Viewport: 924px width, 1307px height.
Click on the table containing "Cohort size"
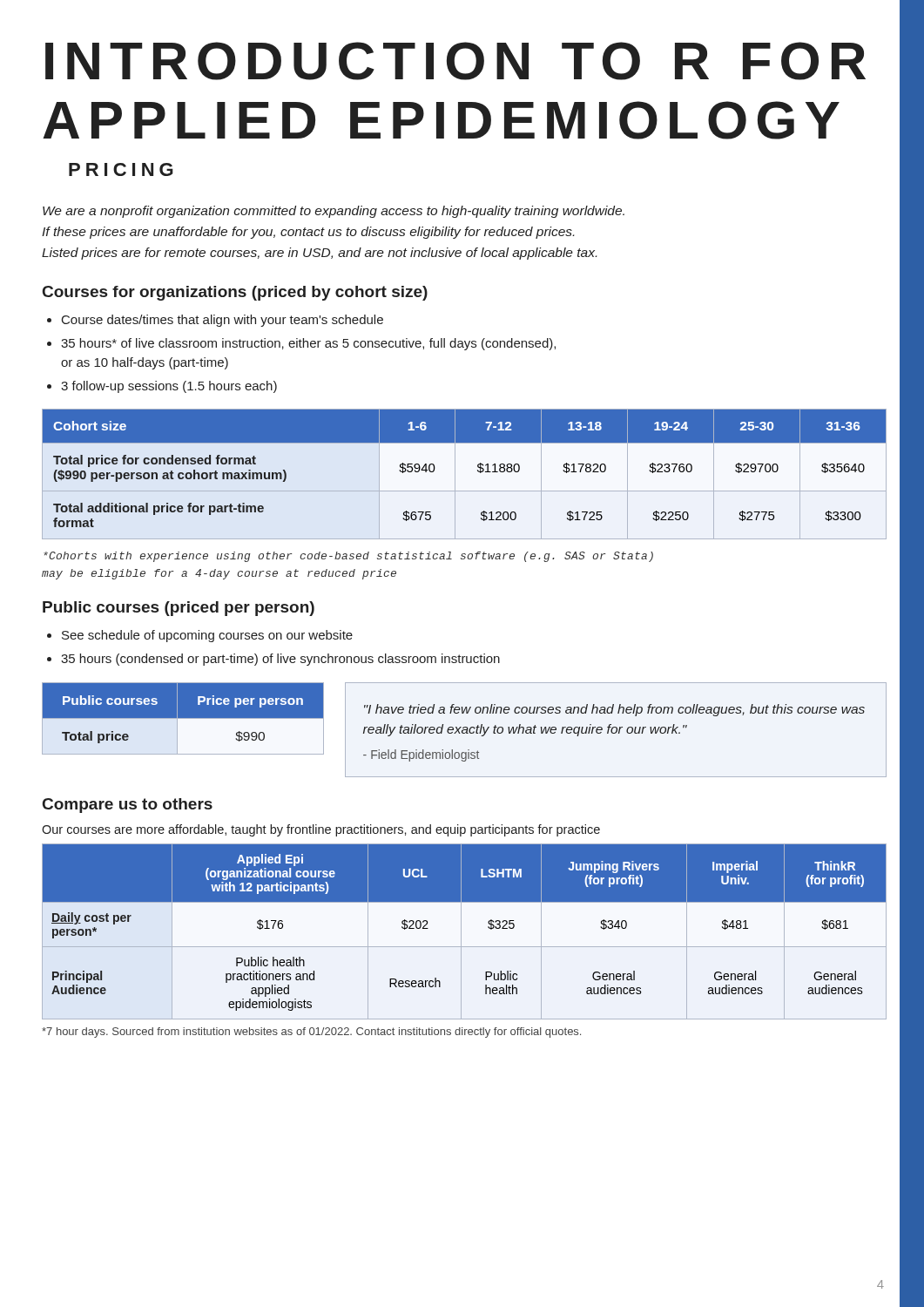tap(464, 474)
